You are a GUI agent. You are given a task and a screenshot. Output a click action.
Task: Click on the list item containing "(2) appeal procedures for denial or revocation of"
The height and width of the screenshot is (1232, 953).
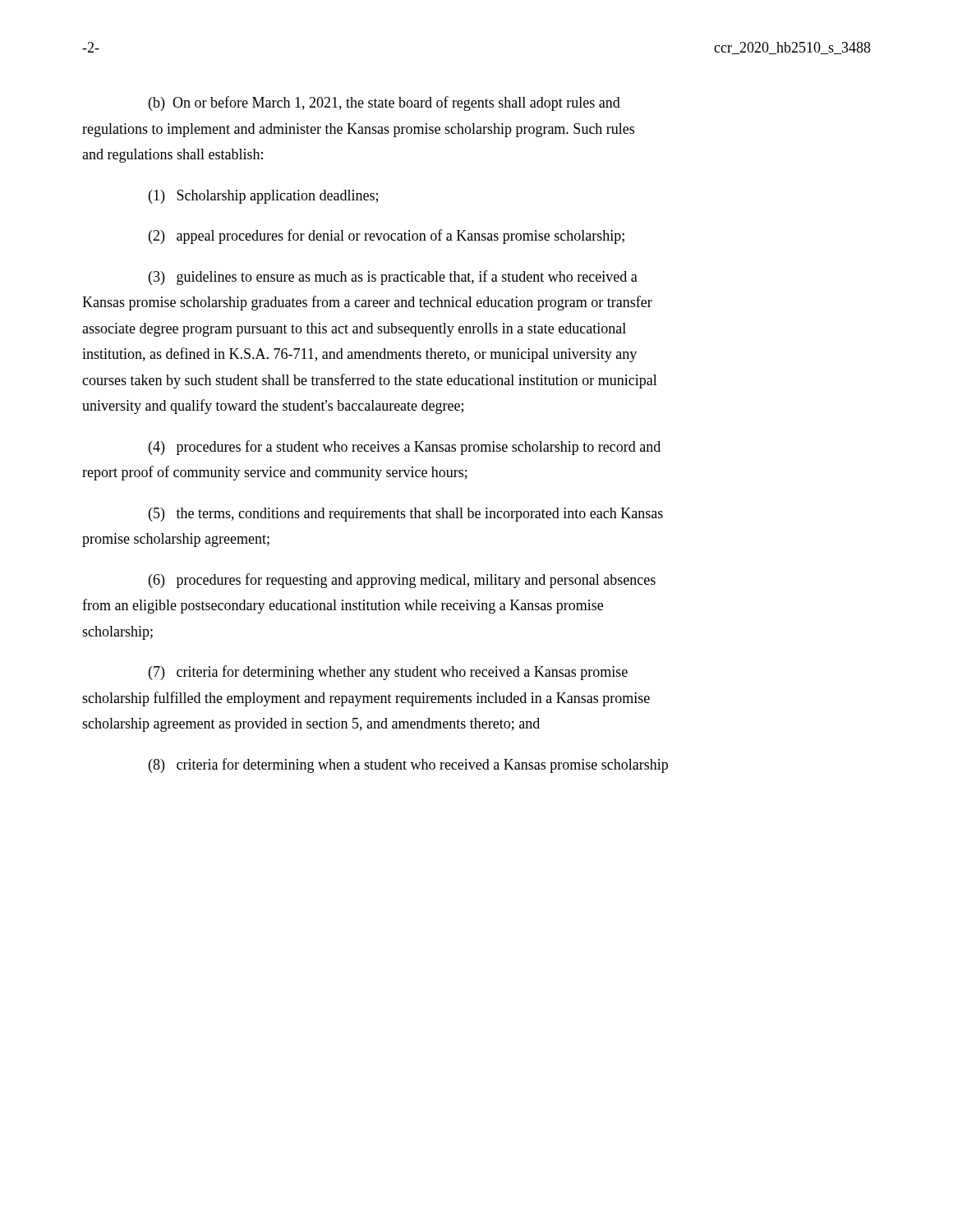point(387,236)
